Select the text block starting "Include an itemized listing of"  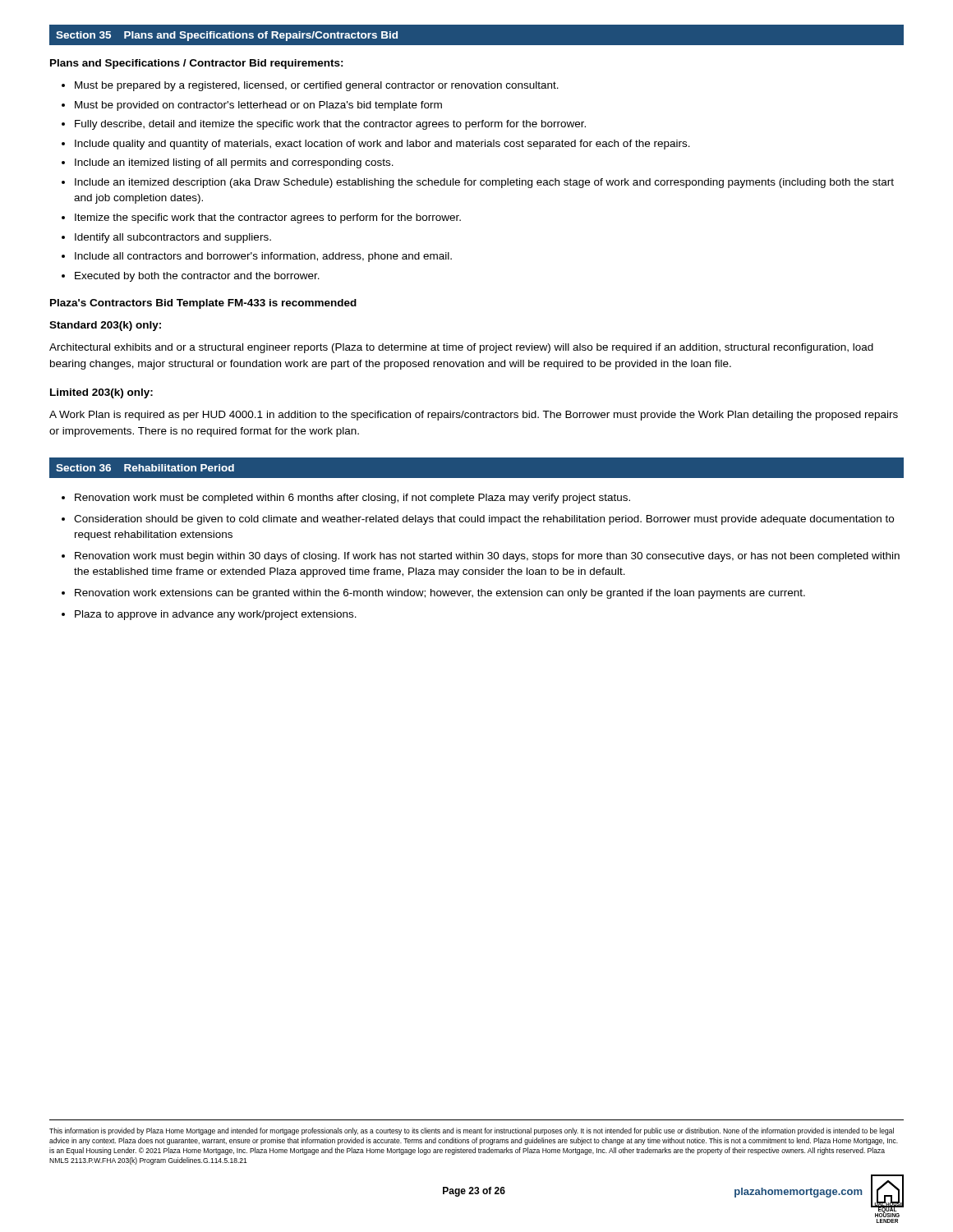(x=228, y=163)
